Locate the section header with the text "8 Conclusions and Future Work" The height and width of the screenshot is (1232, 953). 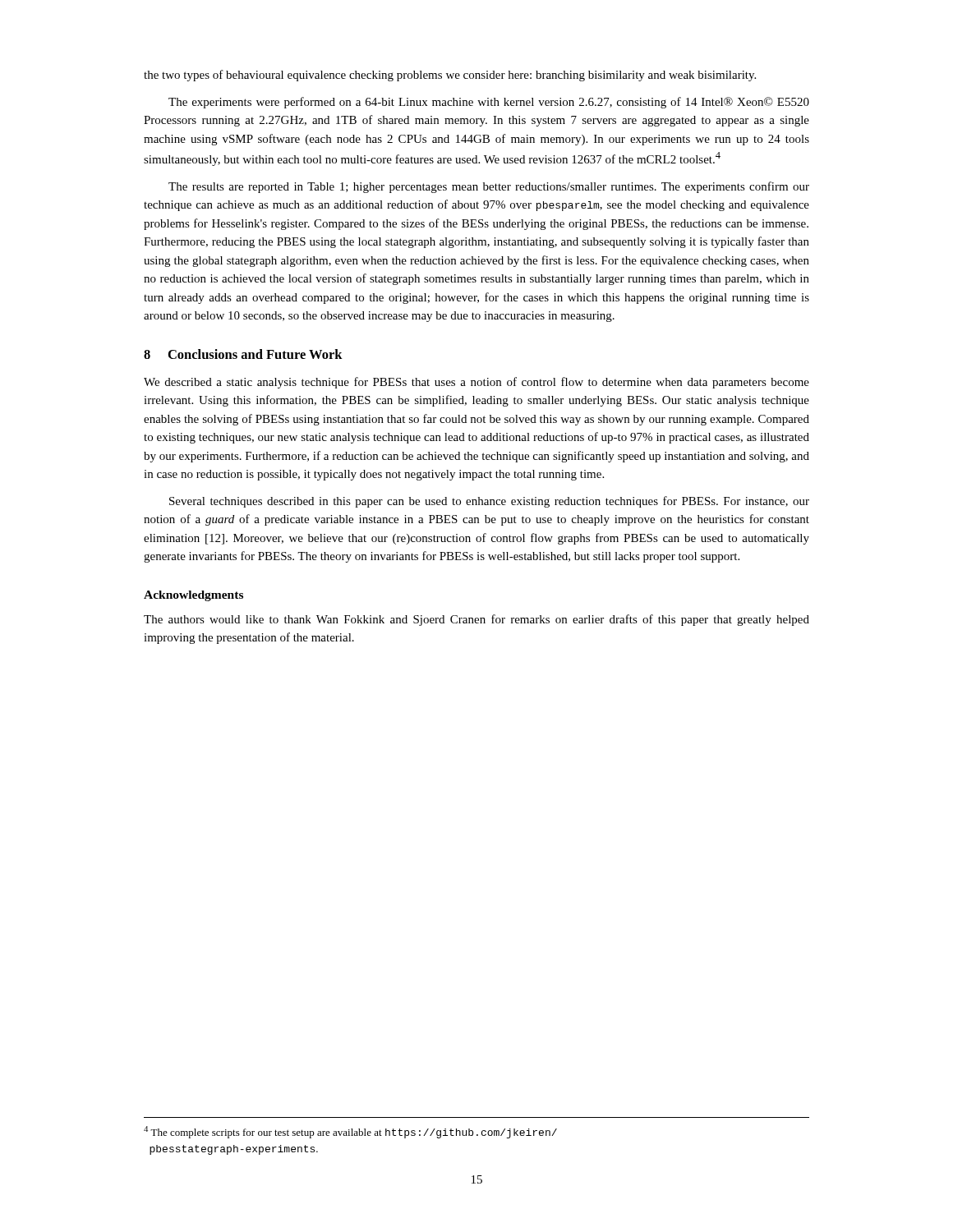coord(243,354)
